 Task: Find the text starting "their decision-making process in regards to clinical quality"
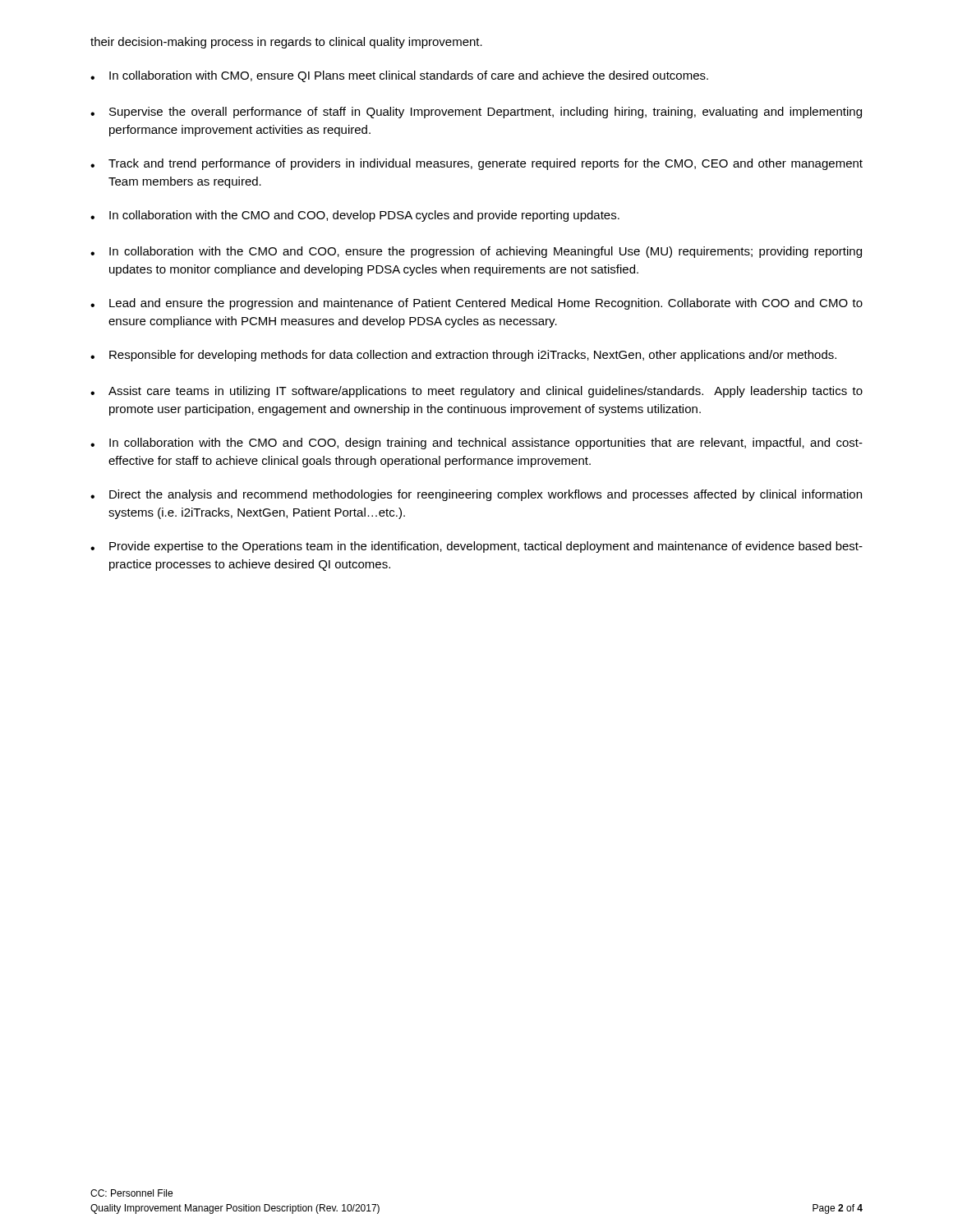476,42
